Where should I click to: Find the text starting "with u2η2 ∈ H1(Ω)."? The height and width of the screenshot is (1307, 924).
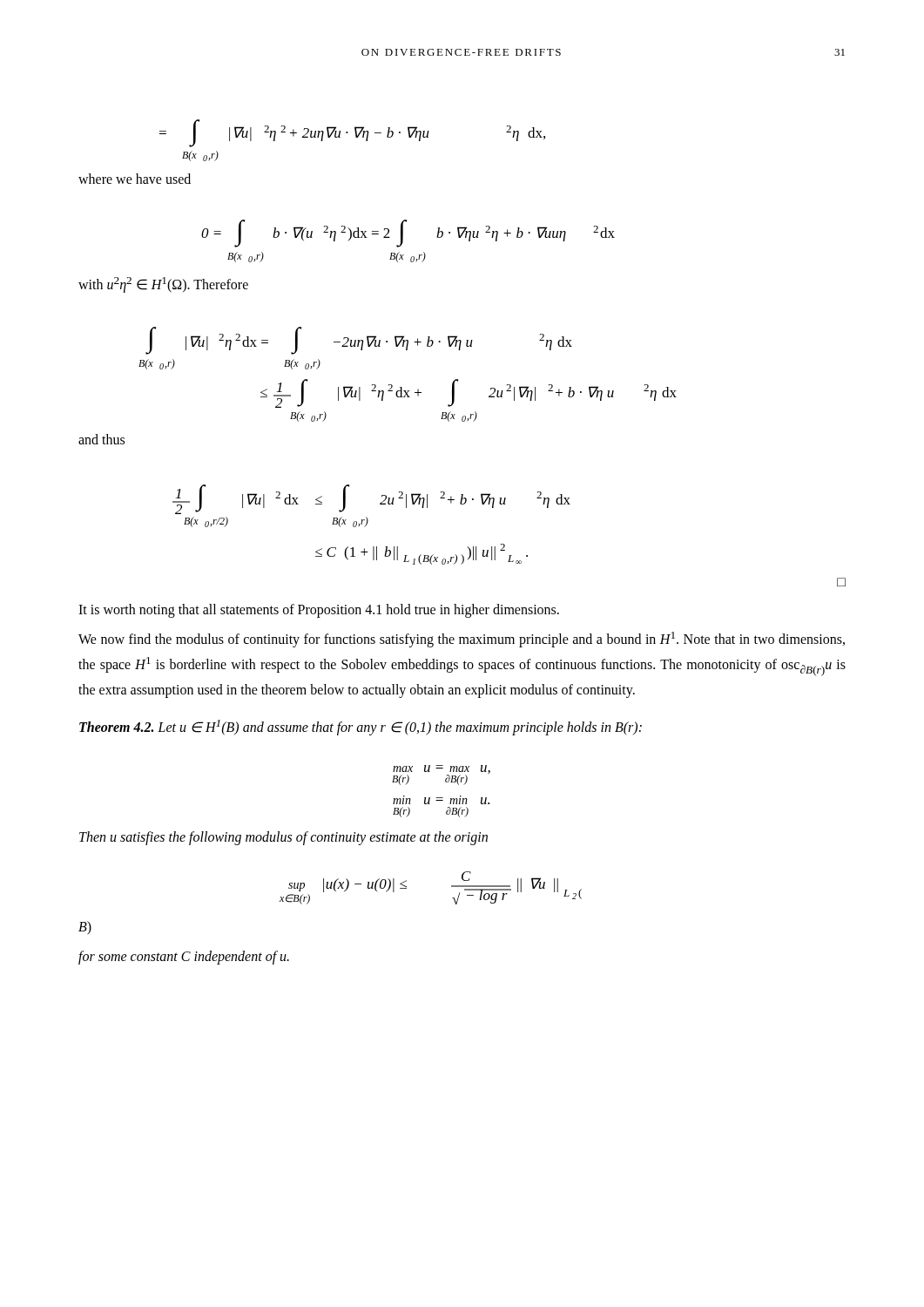(x=163, y=283)
